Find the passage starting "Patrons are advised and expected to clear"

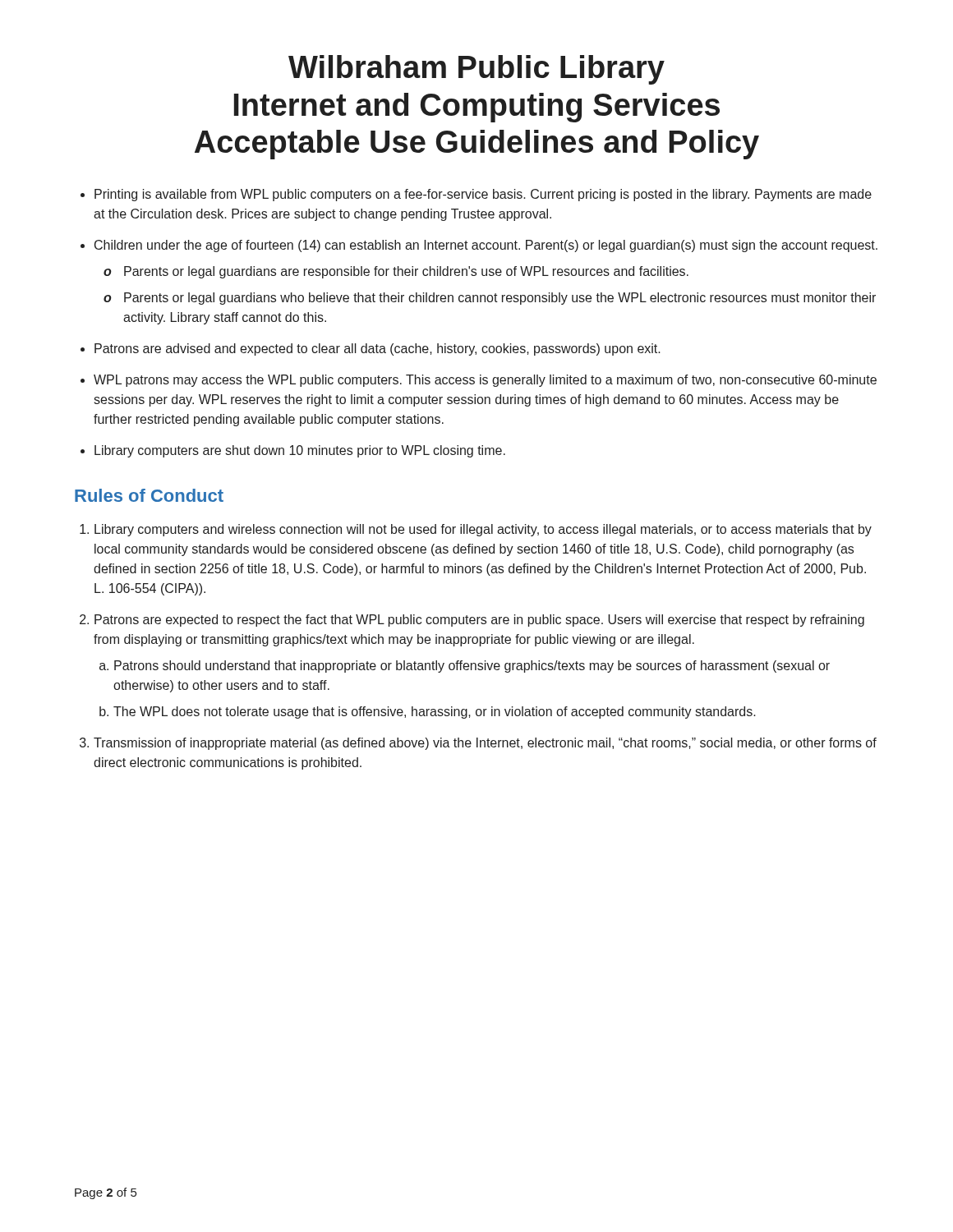377,348
